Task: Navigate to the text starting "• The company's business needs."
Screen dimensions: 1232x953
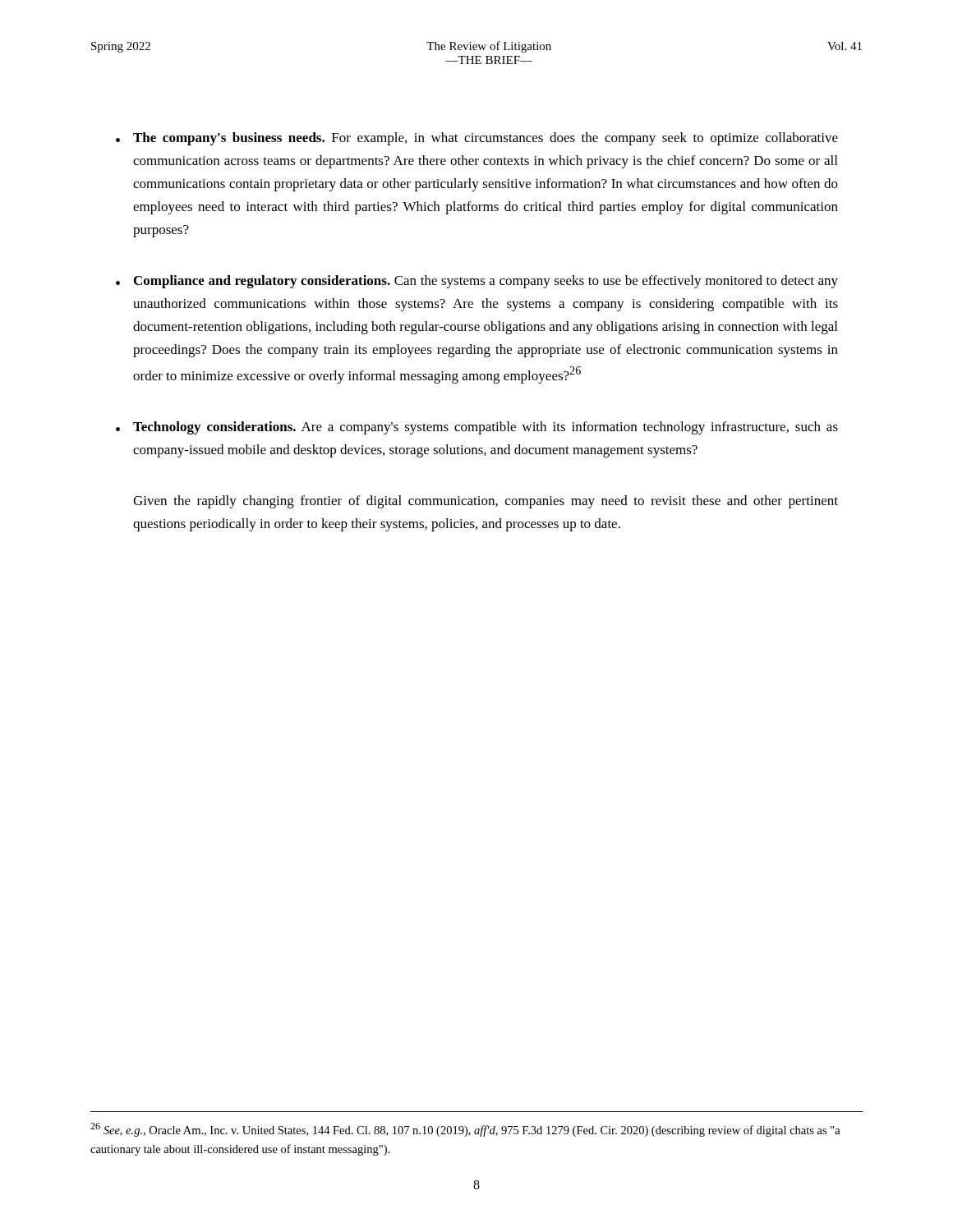Action: point(476,184)
